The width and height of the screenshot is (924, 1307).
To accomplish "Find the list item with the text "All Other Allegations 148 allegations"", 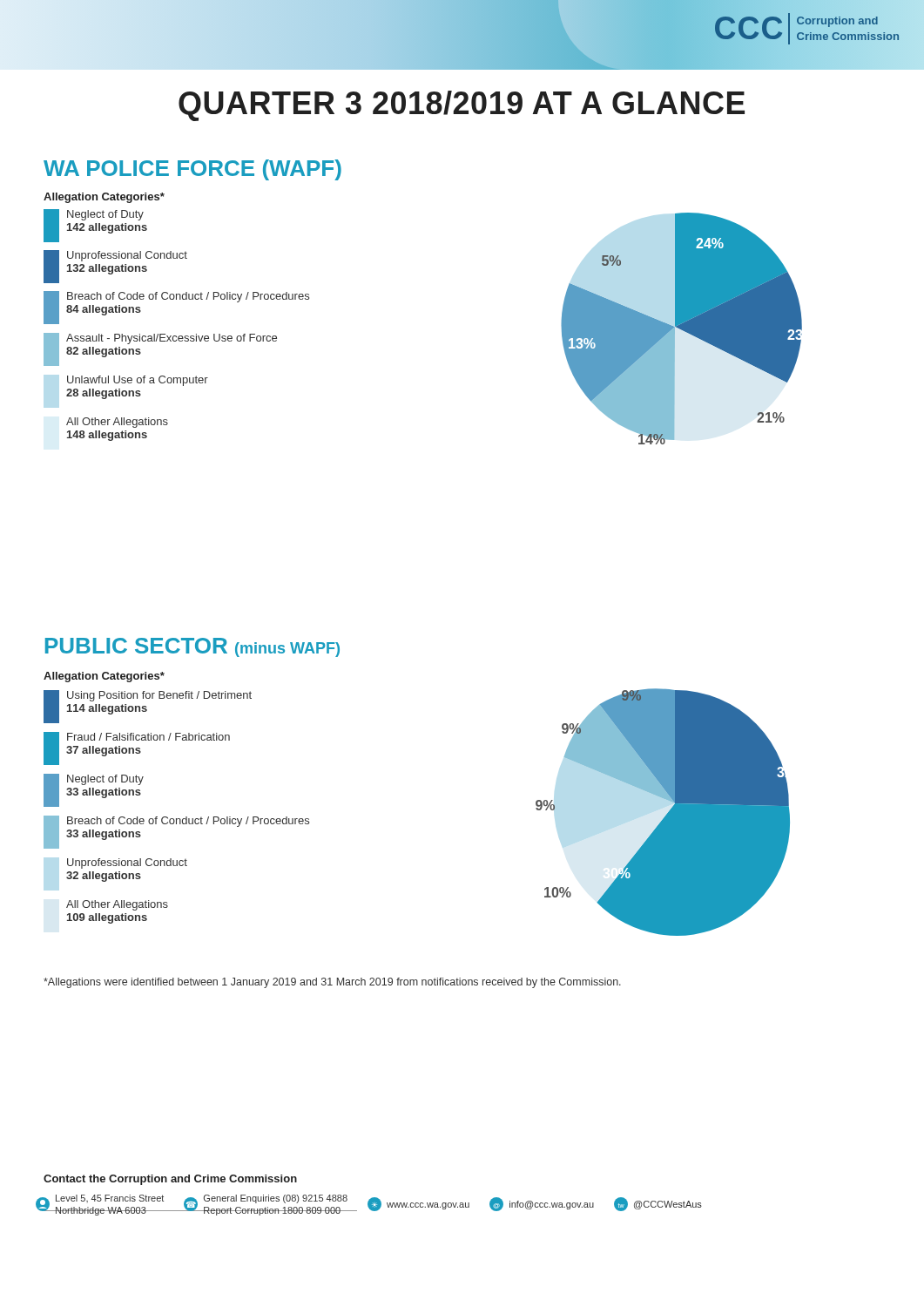I will pyautogui.click(x=106, y=432).
